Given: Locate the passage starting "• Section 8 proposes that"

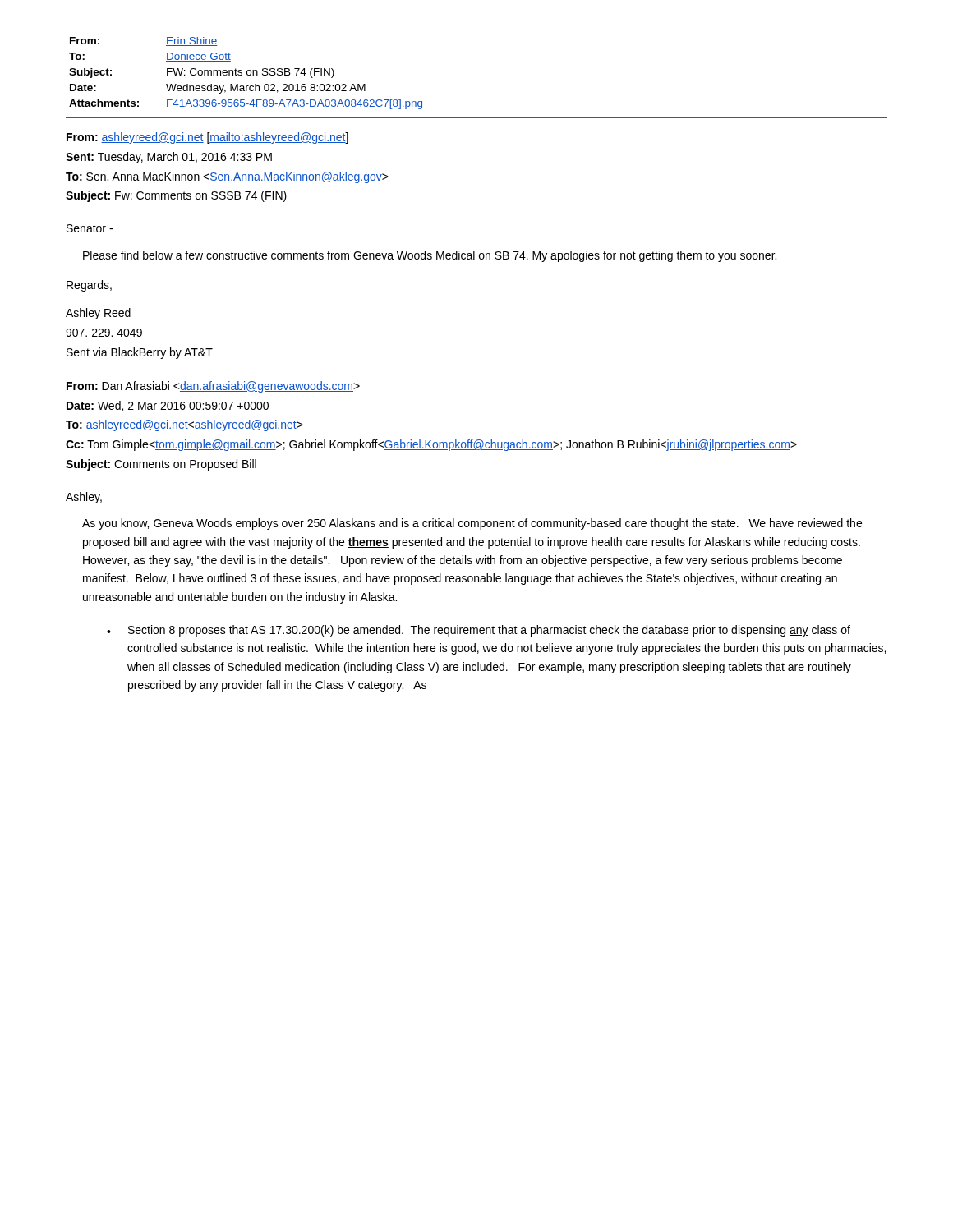Looking at the screenshot, I should coord(497,658).
